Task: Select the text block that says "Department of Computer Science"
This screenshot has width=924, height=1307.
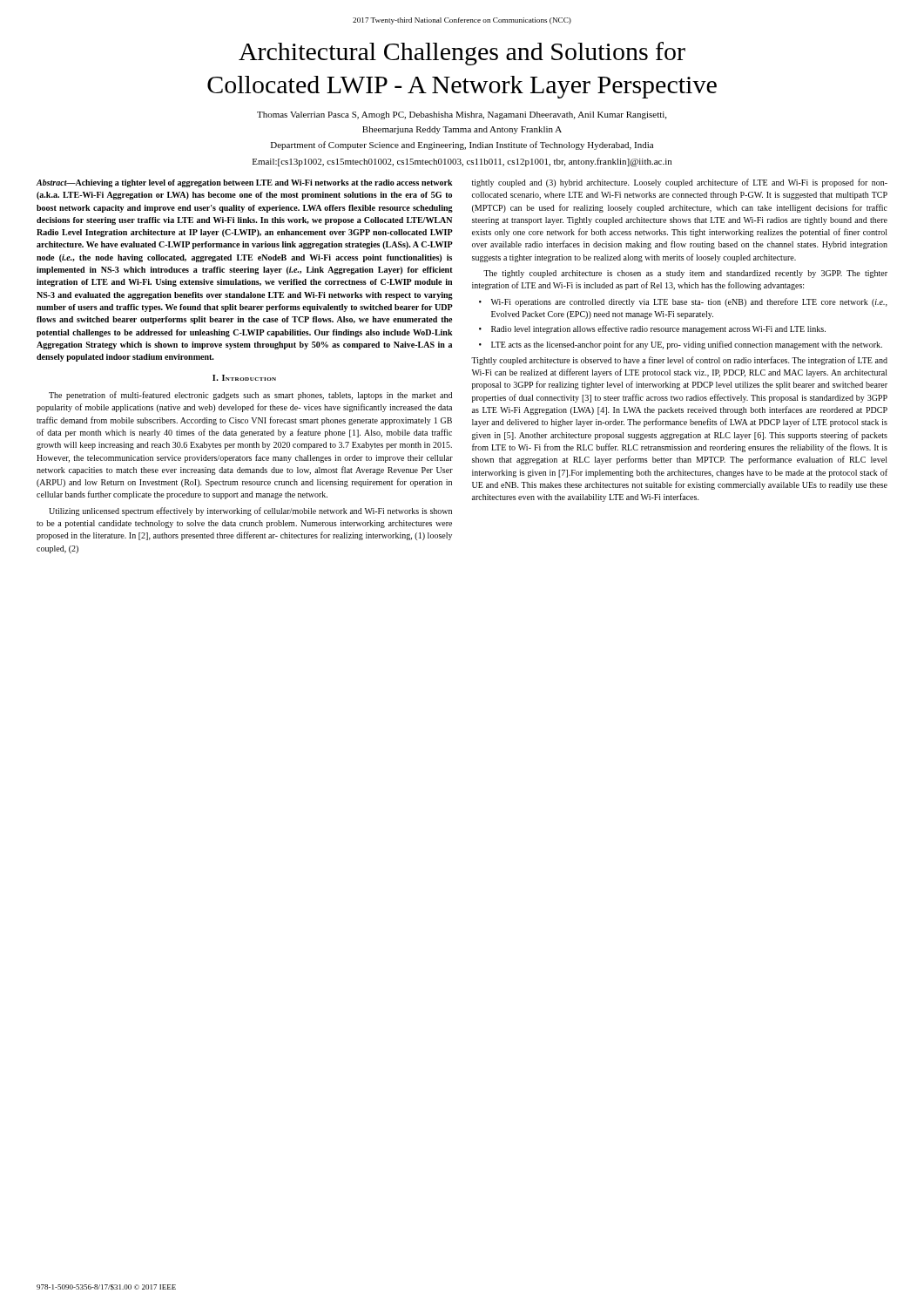Action: [462, 145]
